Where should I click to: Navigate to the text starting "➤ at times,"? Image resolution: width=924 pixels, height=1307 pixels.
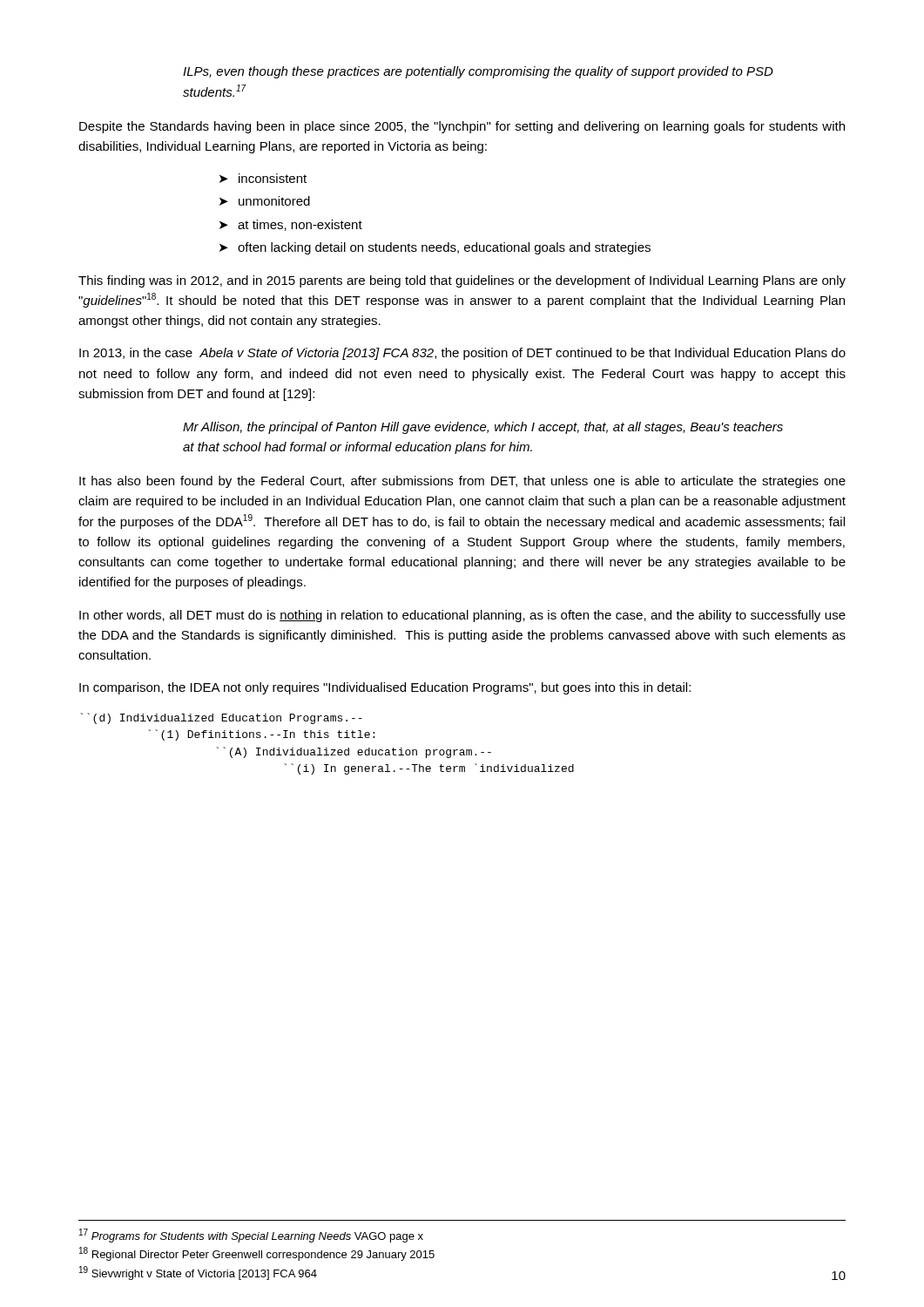290,225
